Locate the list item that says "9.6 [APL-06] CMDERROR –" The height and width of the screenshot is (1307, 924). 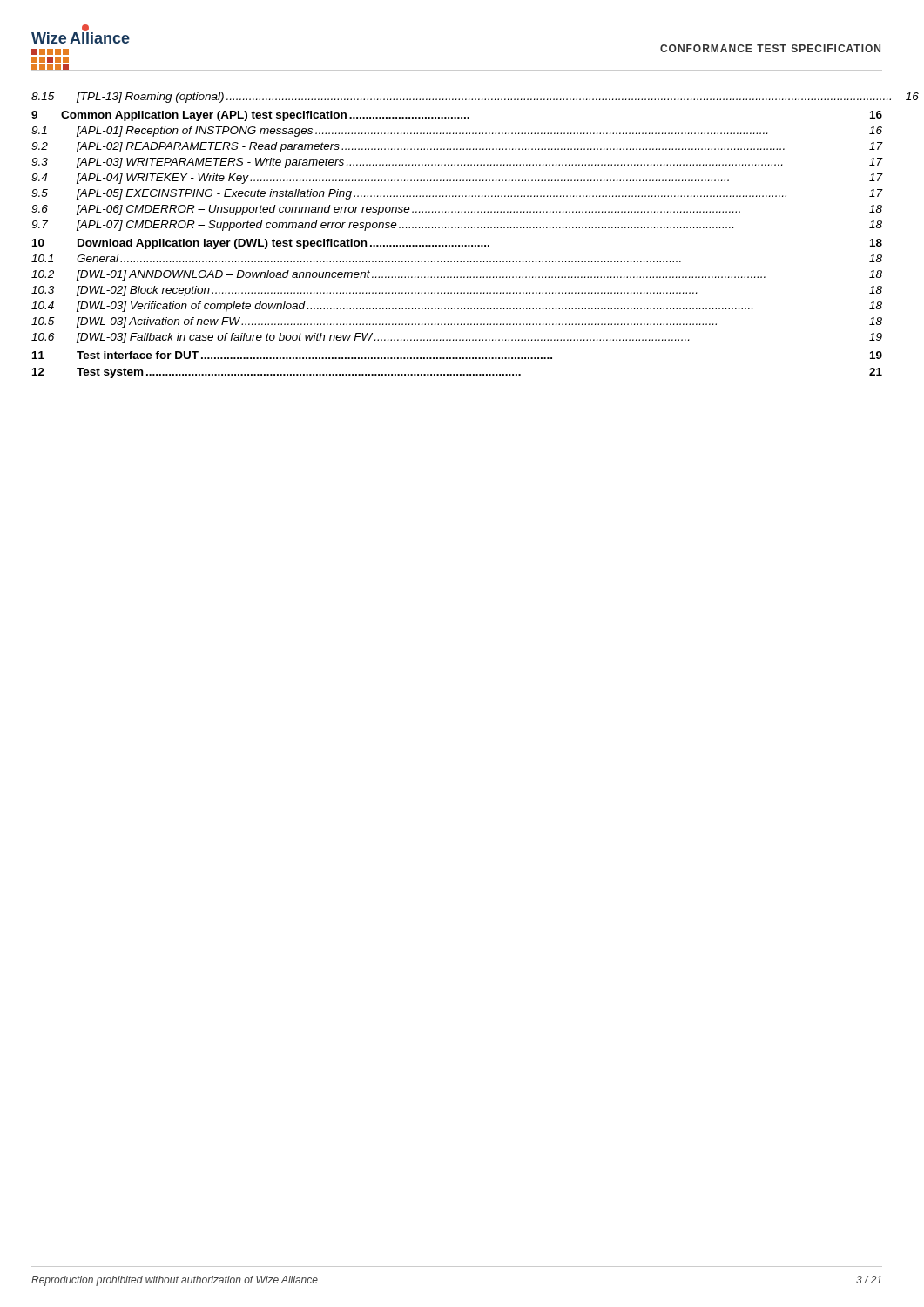coord(457,209)
